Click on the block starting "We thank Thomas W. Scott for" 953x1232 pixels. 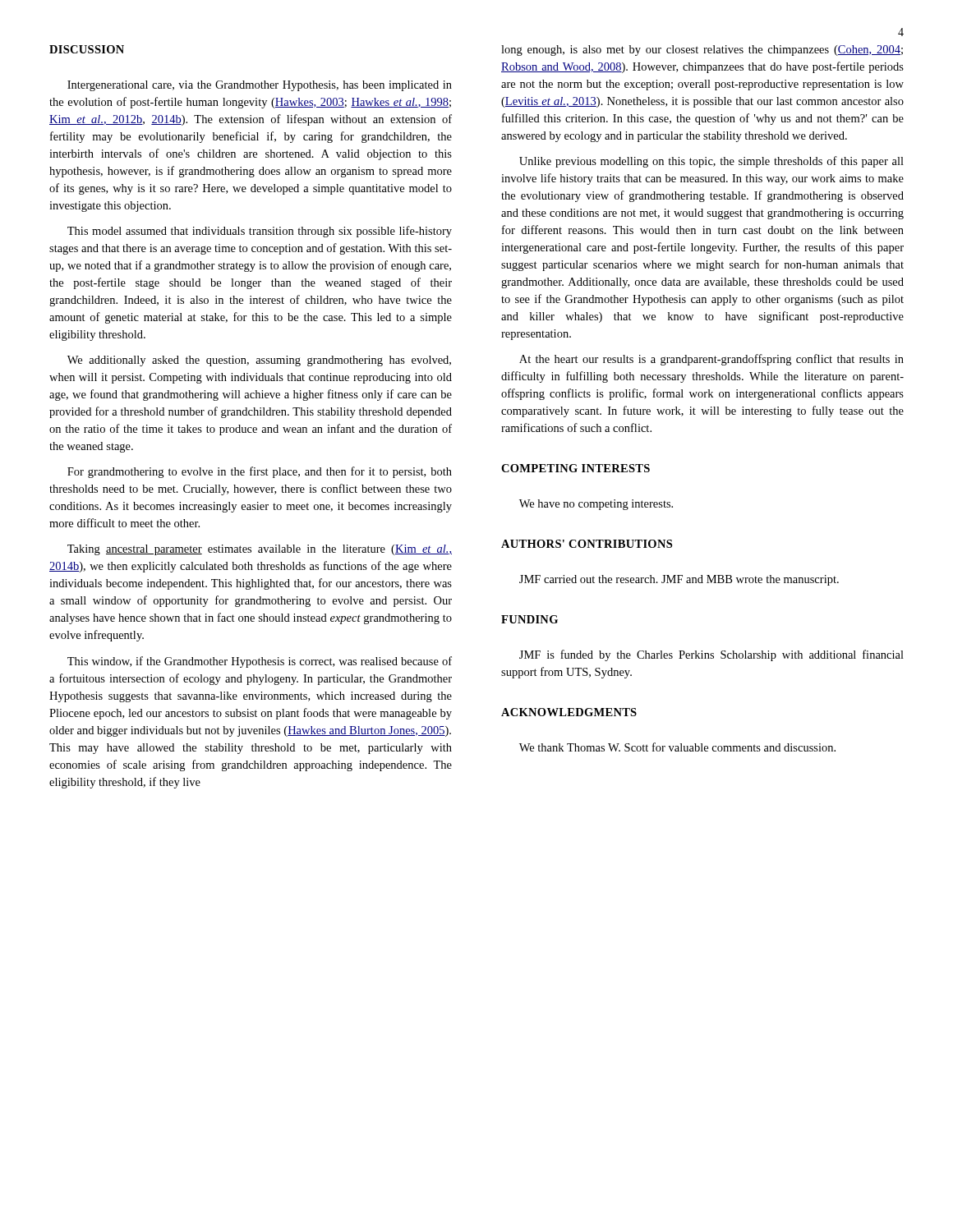click(702, 748)
